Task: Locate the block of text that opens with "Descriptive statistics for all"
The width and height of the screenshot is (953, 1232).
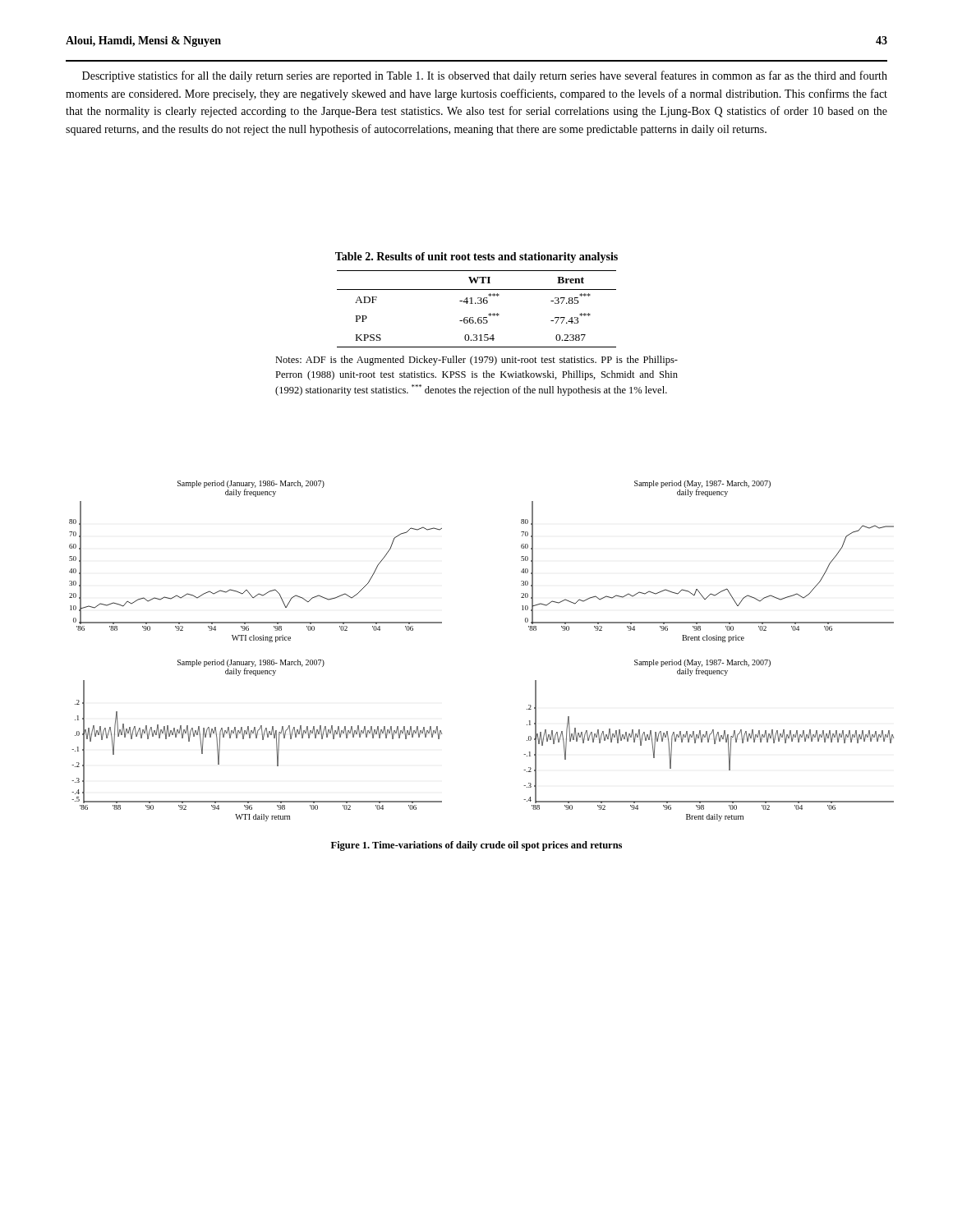Action: tap(476, 103)
